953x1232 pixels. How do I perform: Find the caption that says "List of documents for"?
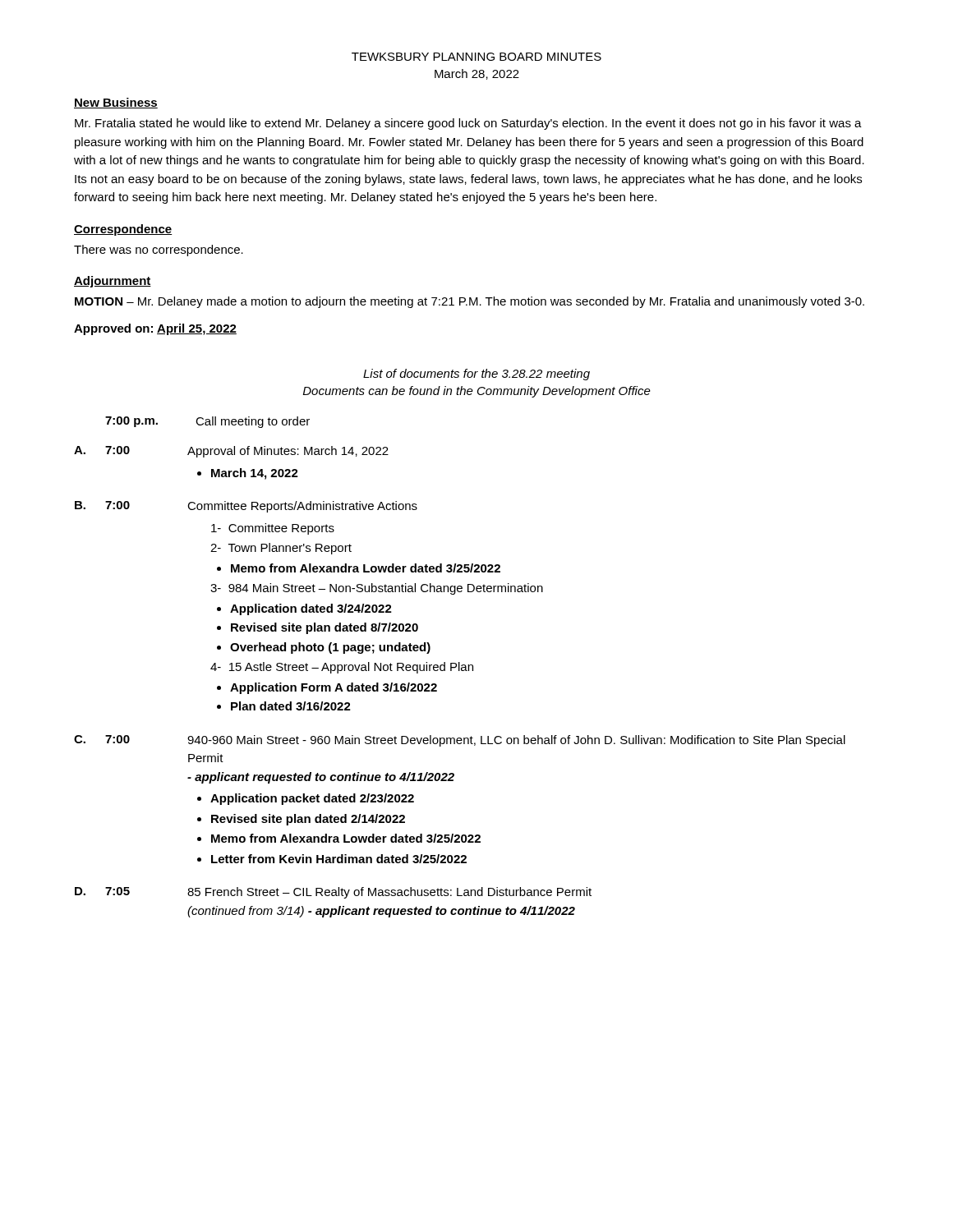tap(476, 373)
